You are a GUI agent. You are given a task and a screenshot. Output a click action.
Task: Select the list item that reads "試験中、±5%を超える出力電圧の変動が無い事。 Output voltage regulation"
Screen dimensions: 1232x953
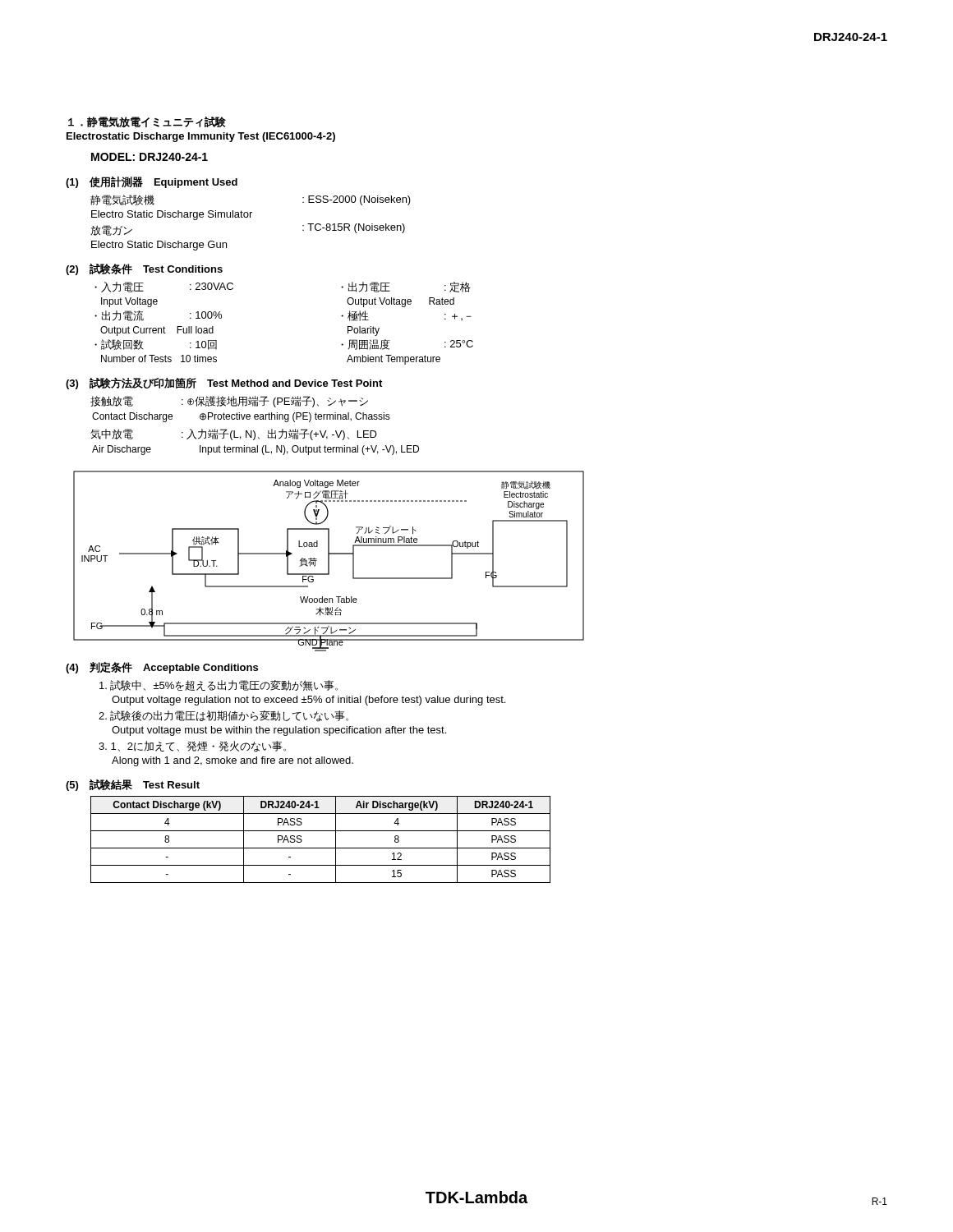coord(303,692)
